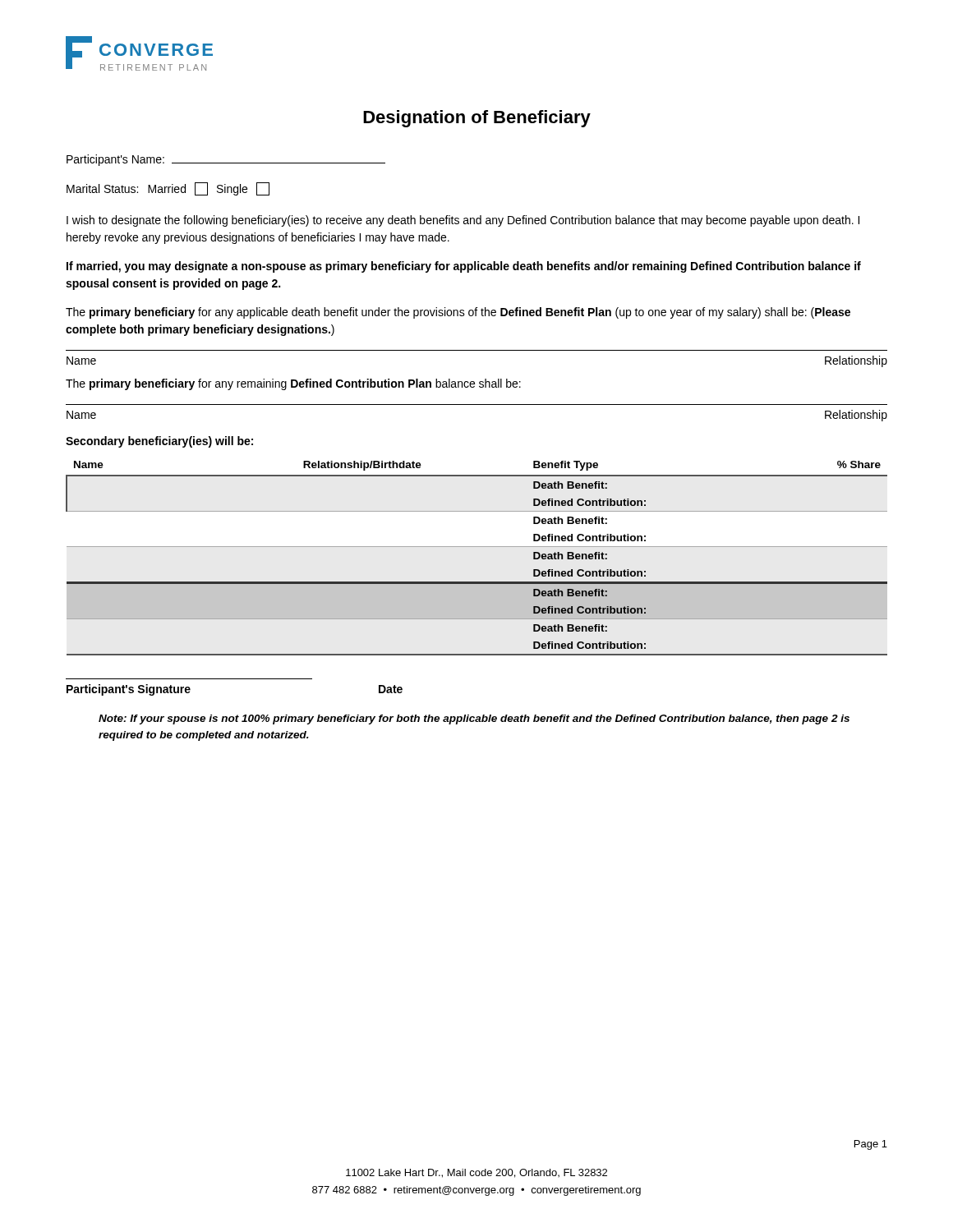Navigate to the text starting "Designation of Beneficiary"
Image resolution: width=953 pixels, height=1232 pixels.
pos(476,117)
